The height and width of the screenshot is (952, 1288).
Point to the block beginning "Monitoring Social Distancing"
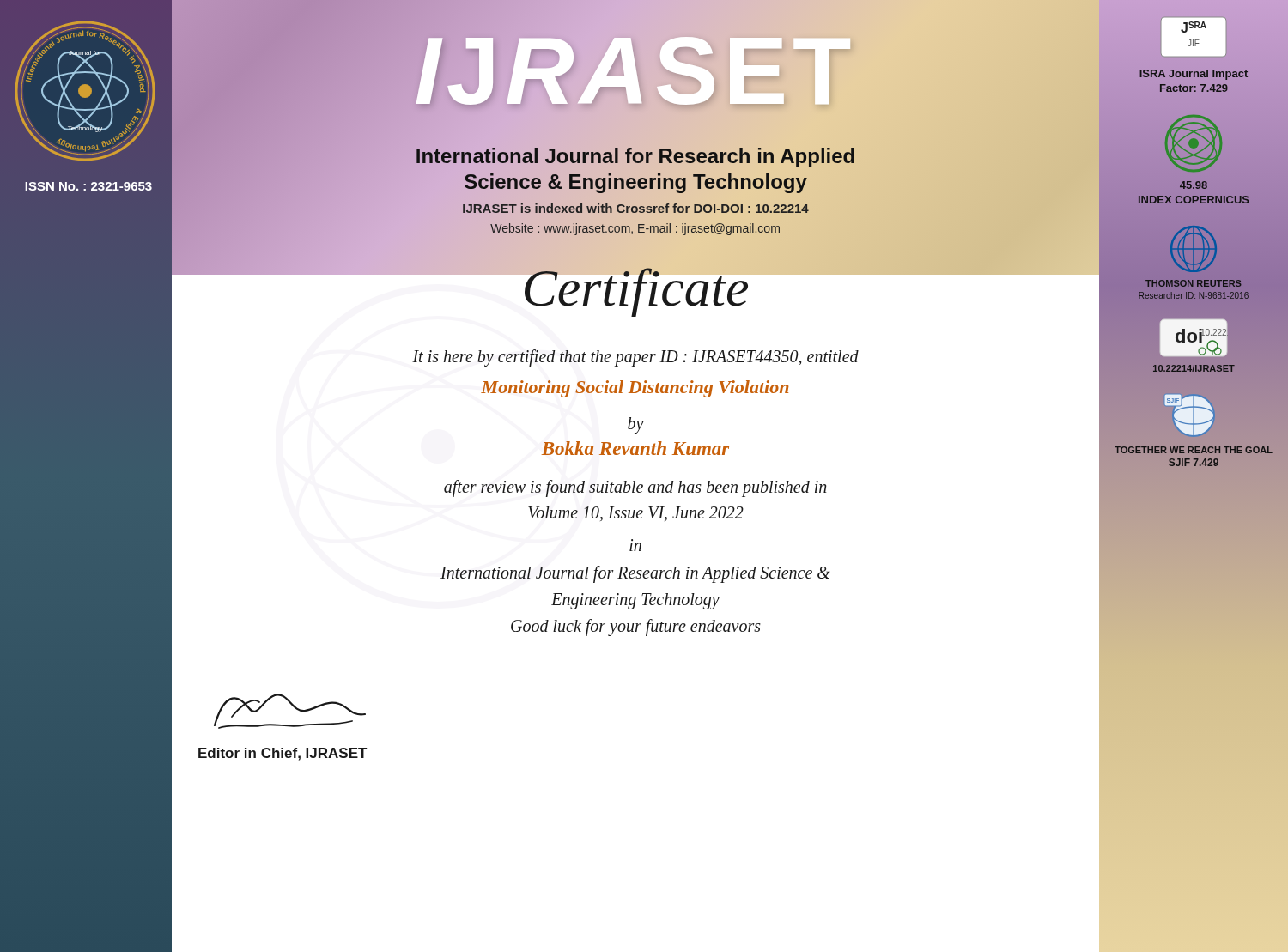(635, 387)
